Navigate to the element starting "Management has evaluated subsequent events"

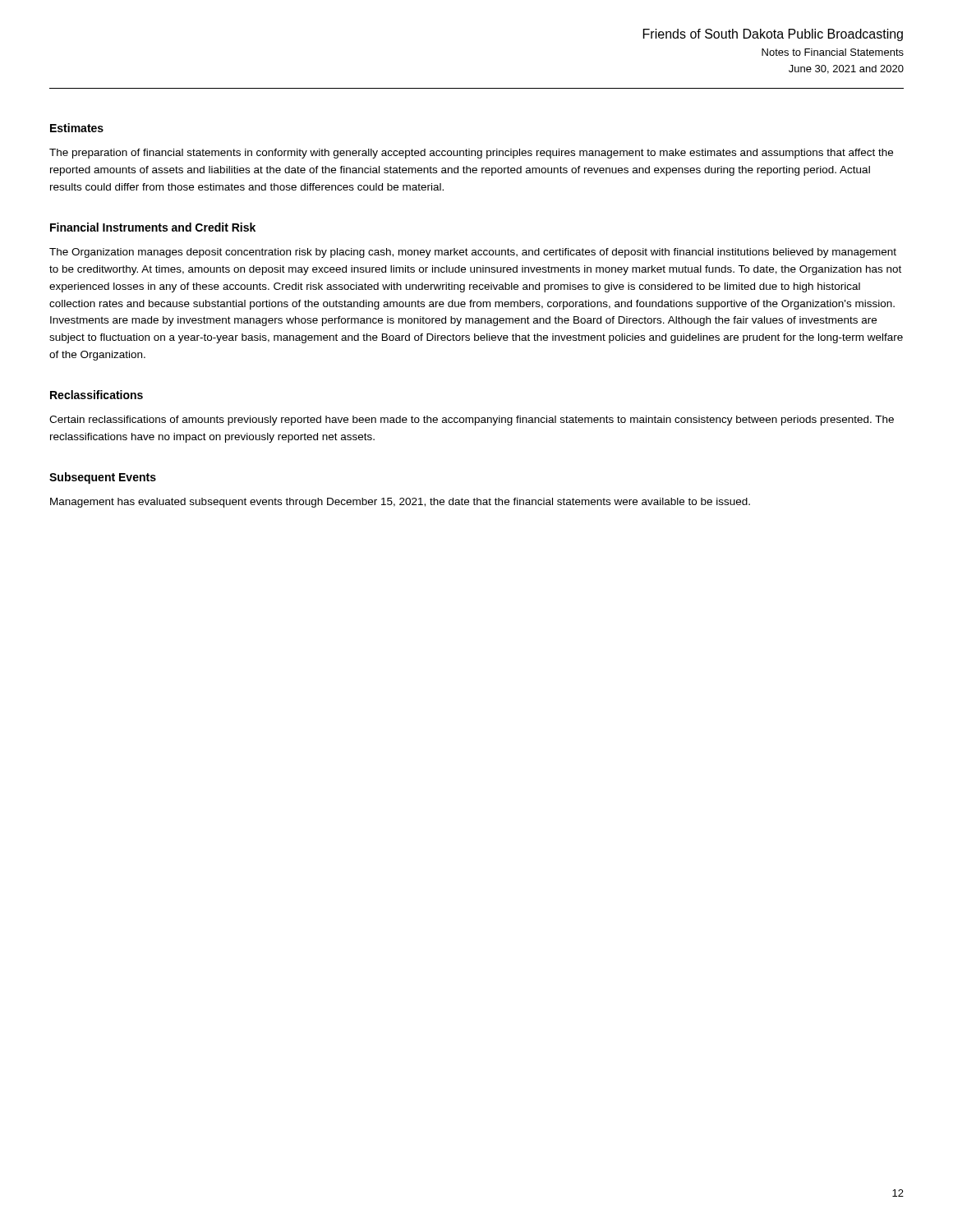point(400,501)
